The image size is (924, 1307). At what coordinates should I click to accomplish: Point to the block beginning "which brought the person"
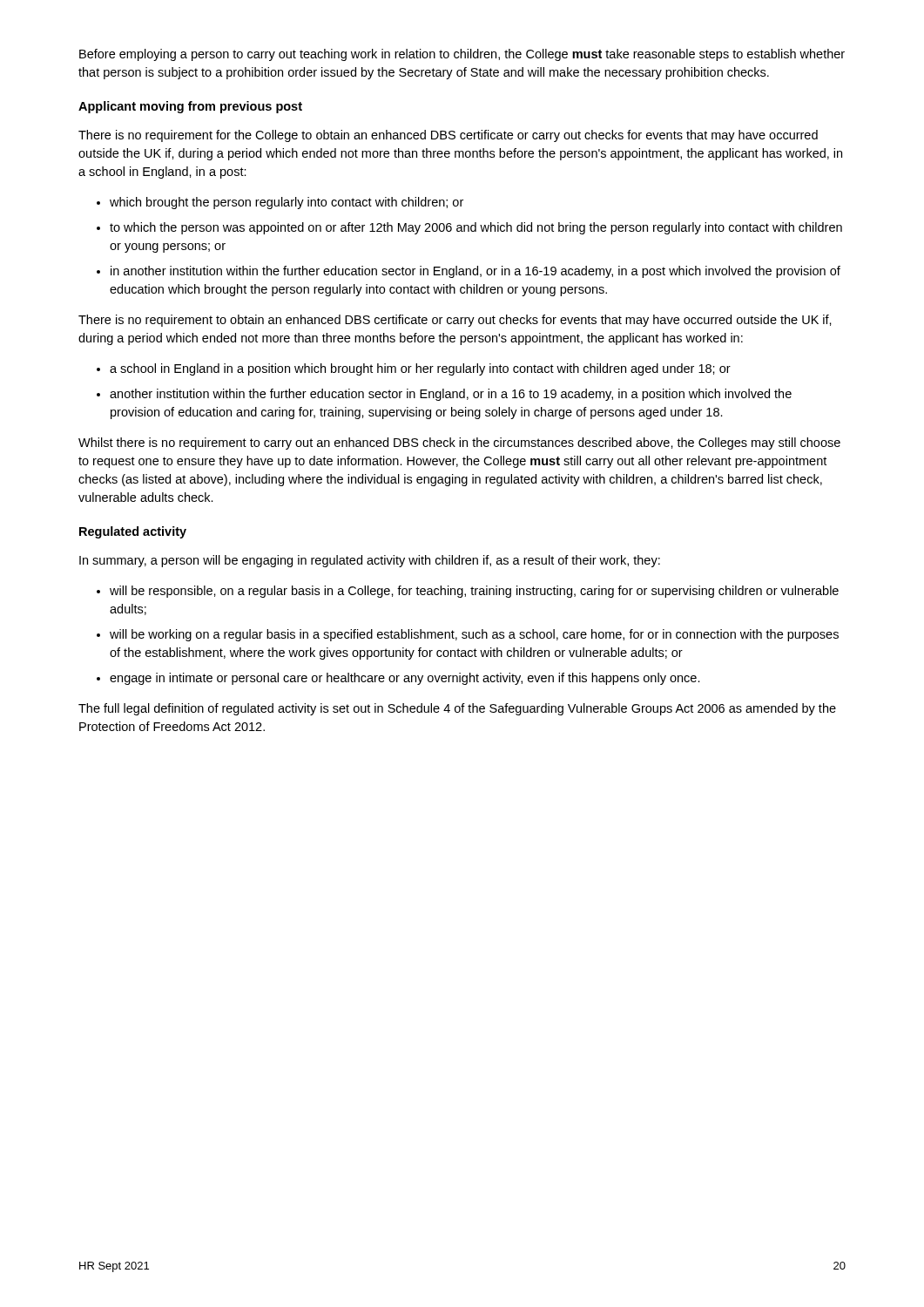(x=462, y=203)
